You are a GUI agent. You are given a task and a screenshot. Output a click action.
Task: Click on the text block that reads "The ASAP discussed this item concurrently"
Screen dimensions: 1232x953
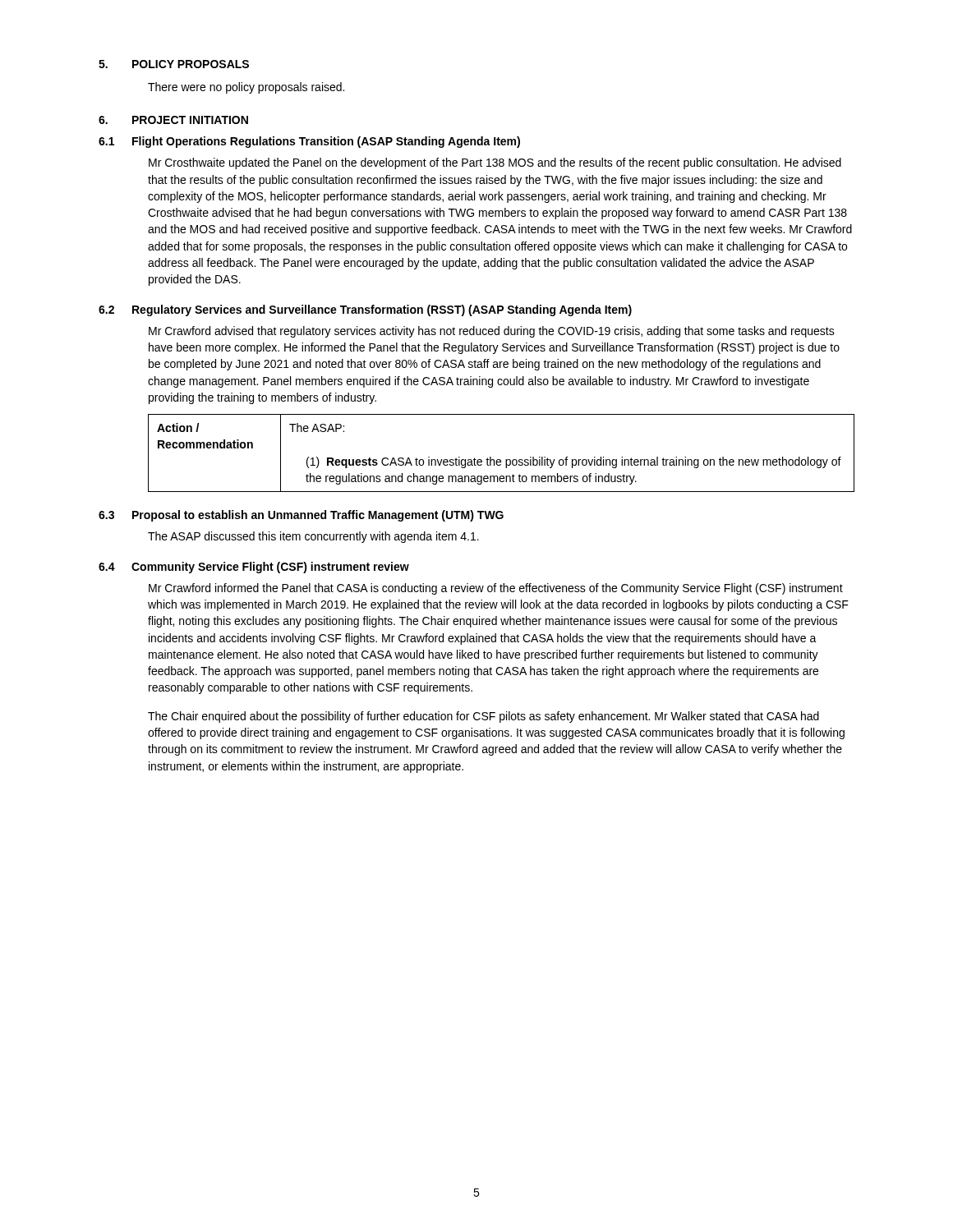pyautogui.click(x=314, y=537)
